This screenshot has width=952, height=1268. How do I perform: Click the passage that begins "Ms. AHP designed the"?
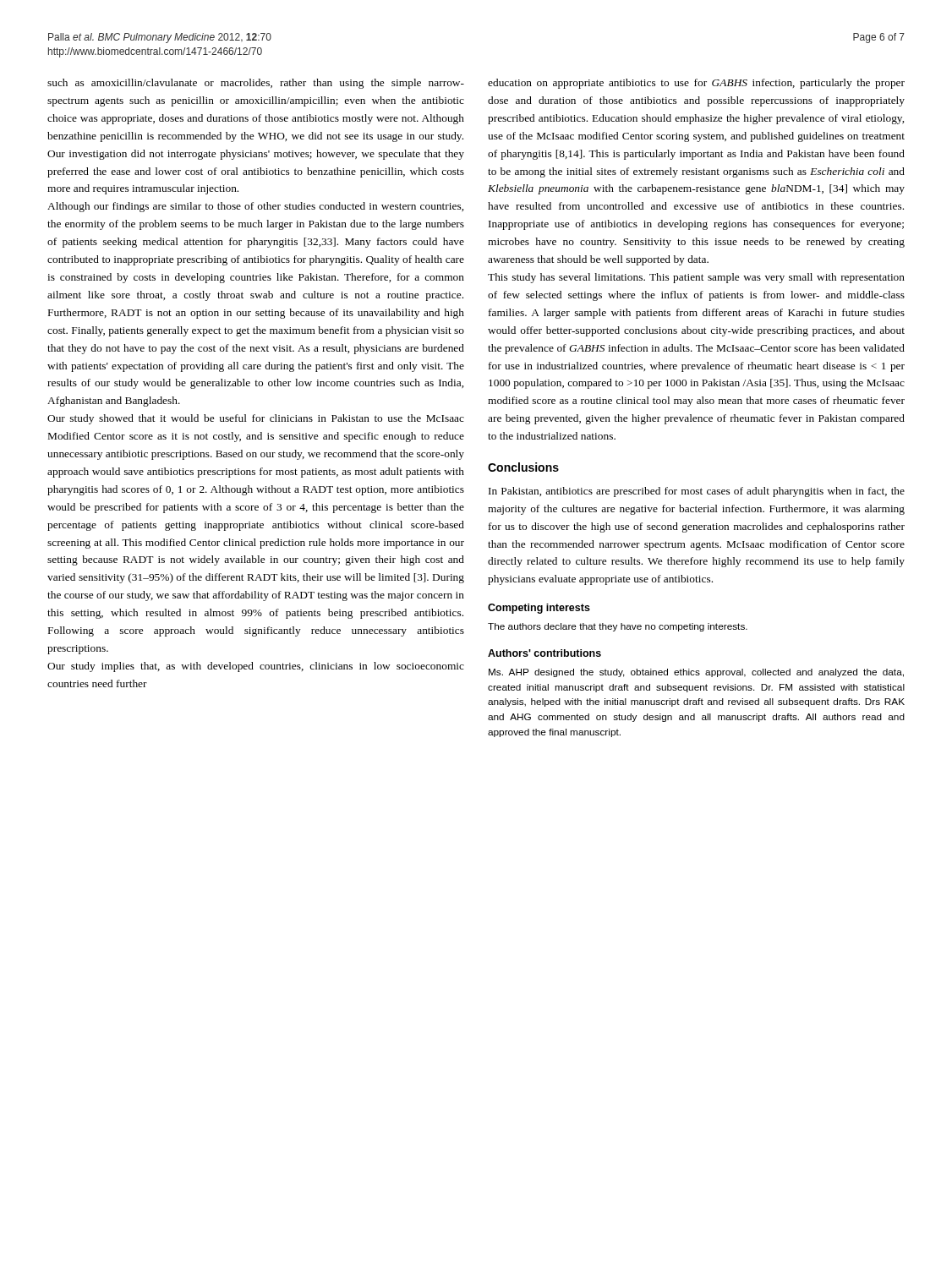[x=696, y=703]
